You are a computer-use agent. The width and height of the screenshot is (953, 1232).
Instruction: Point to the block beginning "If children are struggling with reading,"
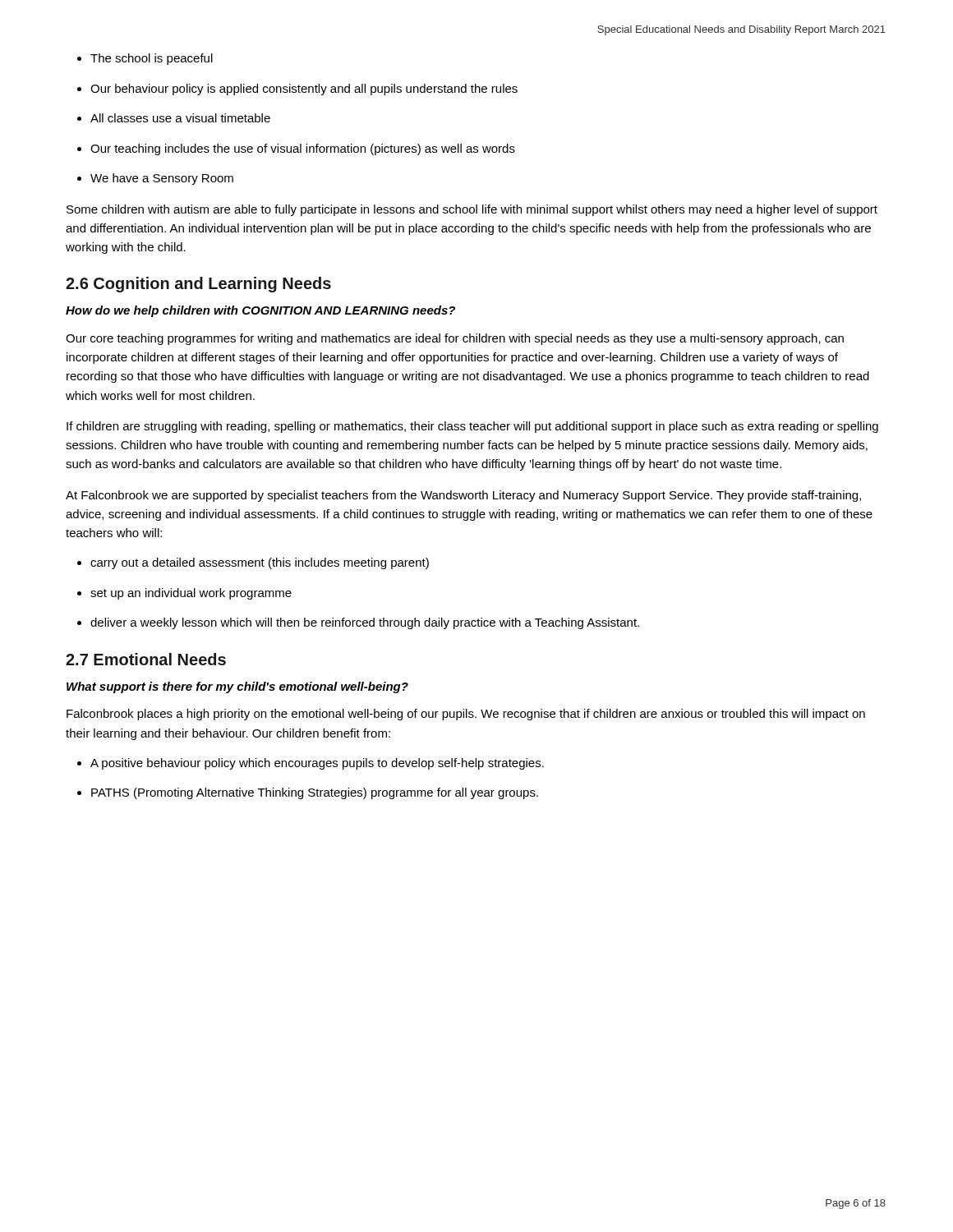tap(476, 445)
